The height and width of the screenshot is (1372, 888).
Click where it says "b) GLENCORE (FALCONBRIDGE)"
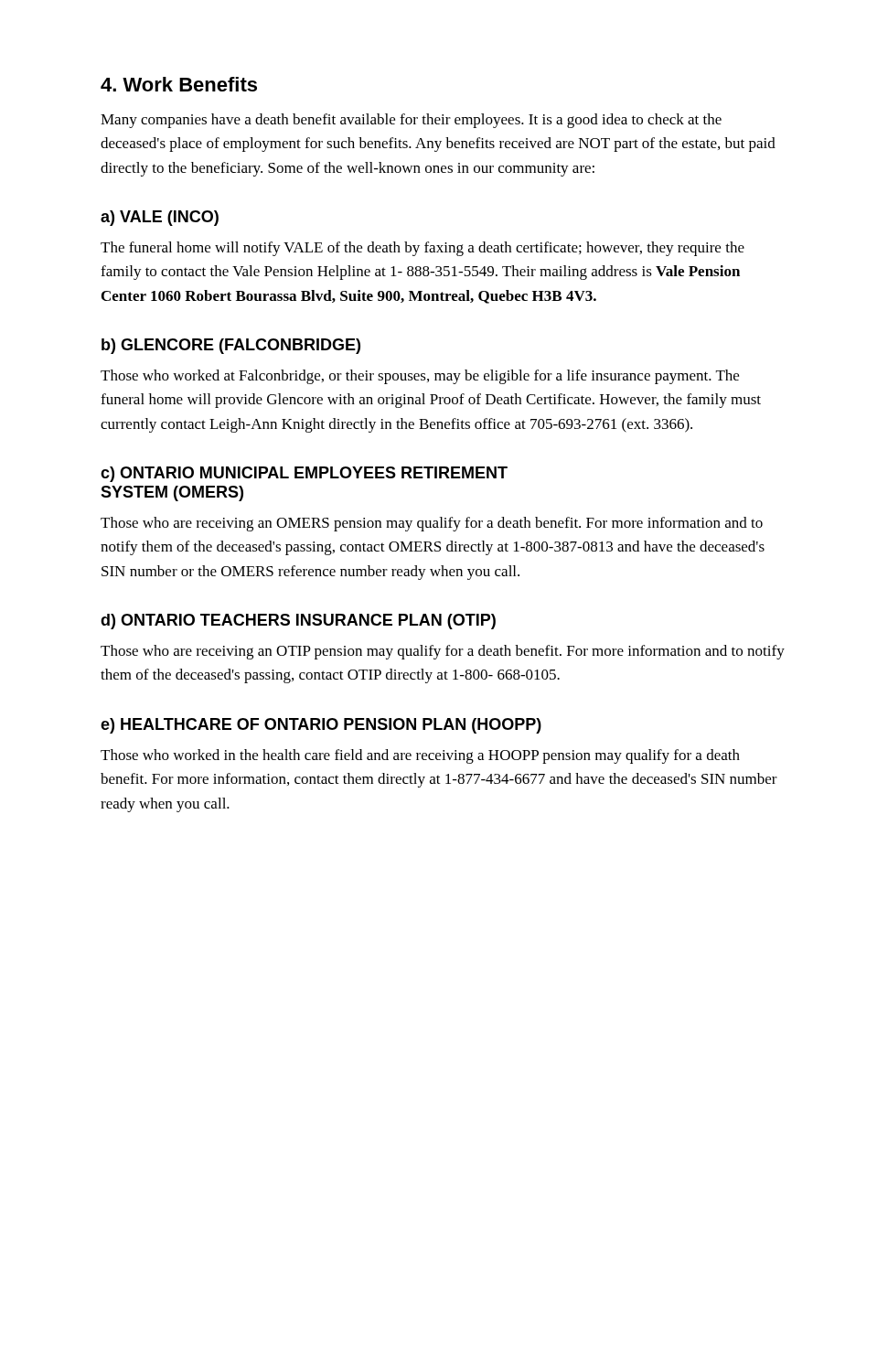click(231, 345)
